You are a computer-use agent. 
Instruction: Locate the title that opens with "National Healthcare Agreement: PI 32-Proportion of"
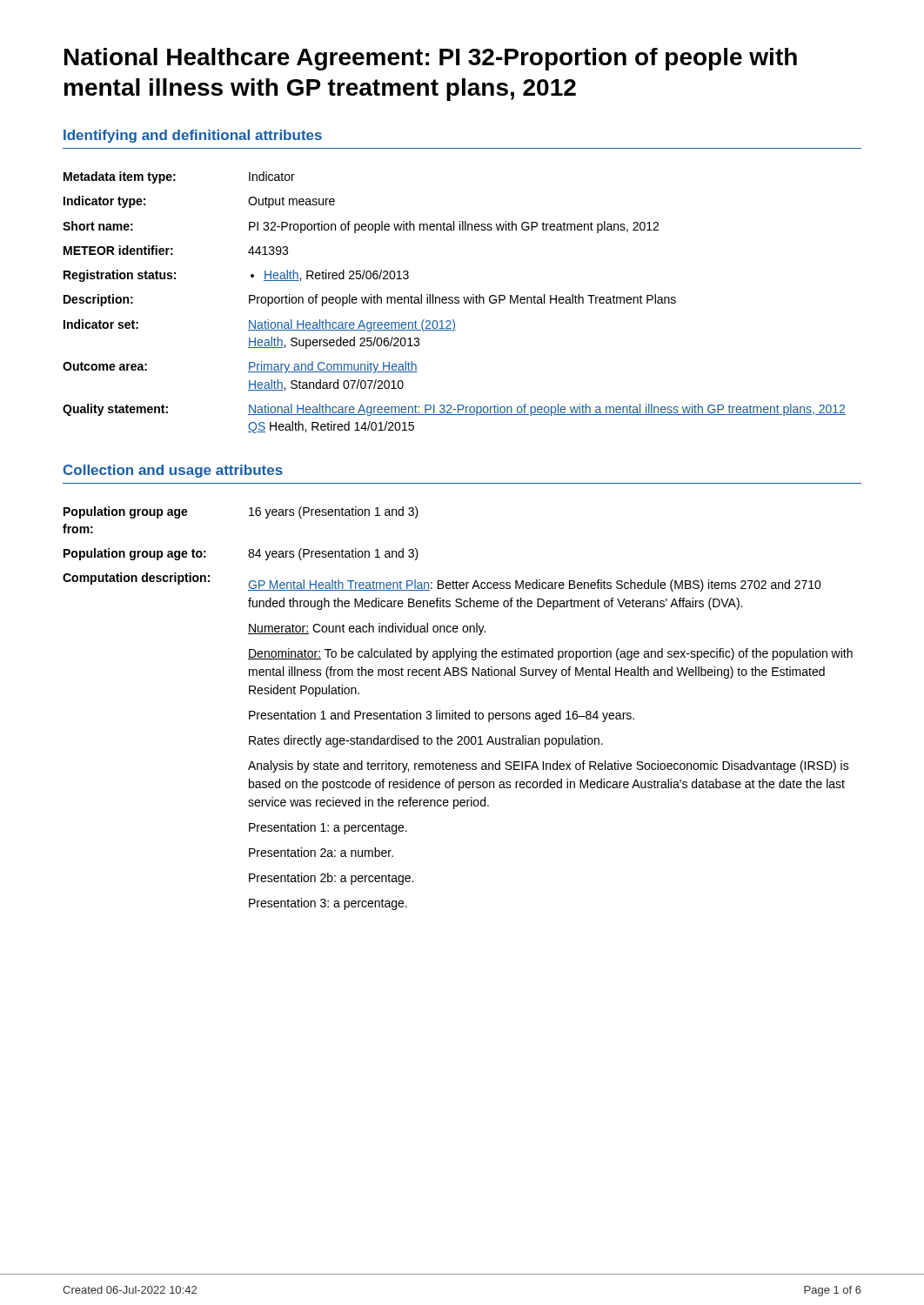click(x=462, y=72)
